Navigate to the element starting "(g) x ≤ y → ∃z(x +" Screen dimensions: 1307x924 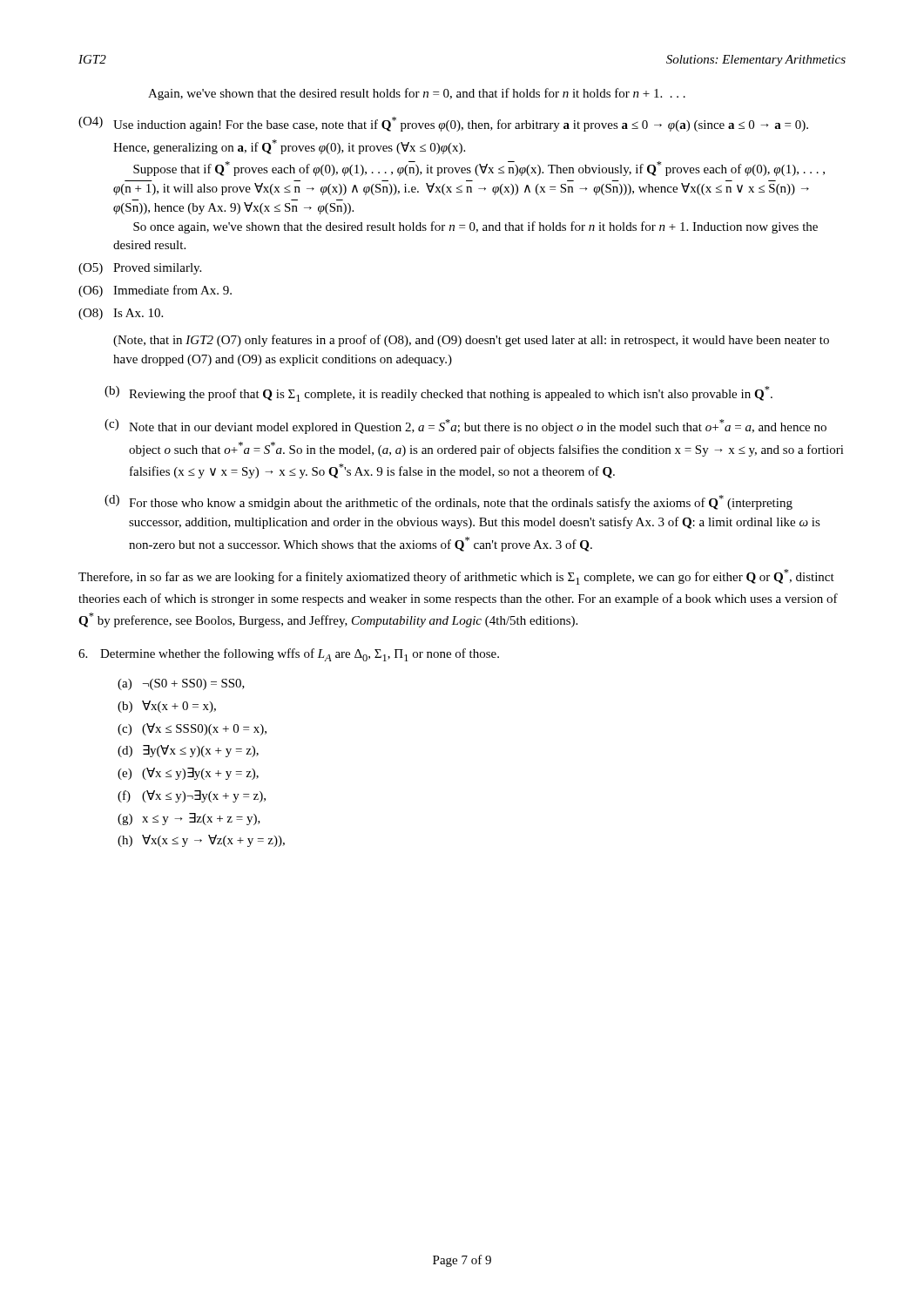coord(189,819)
